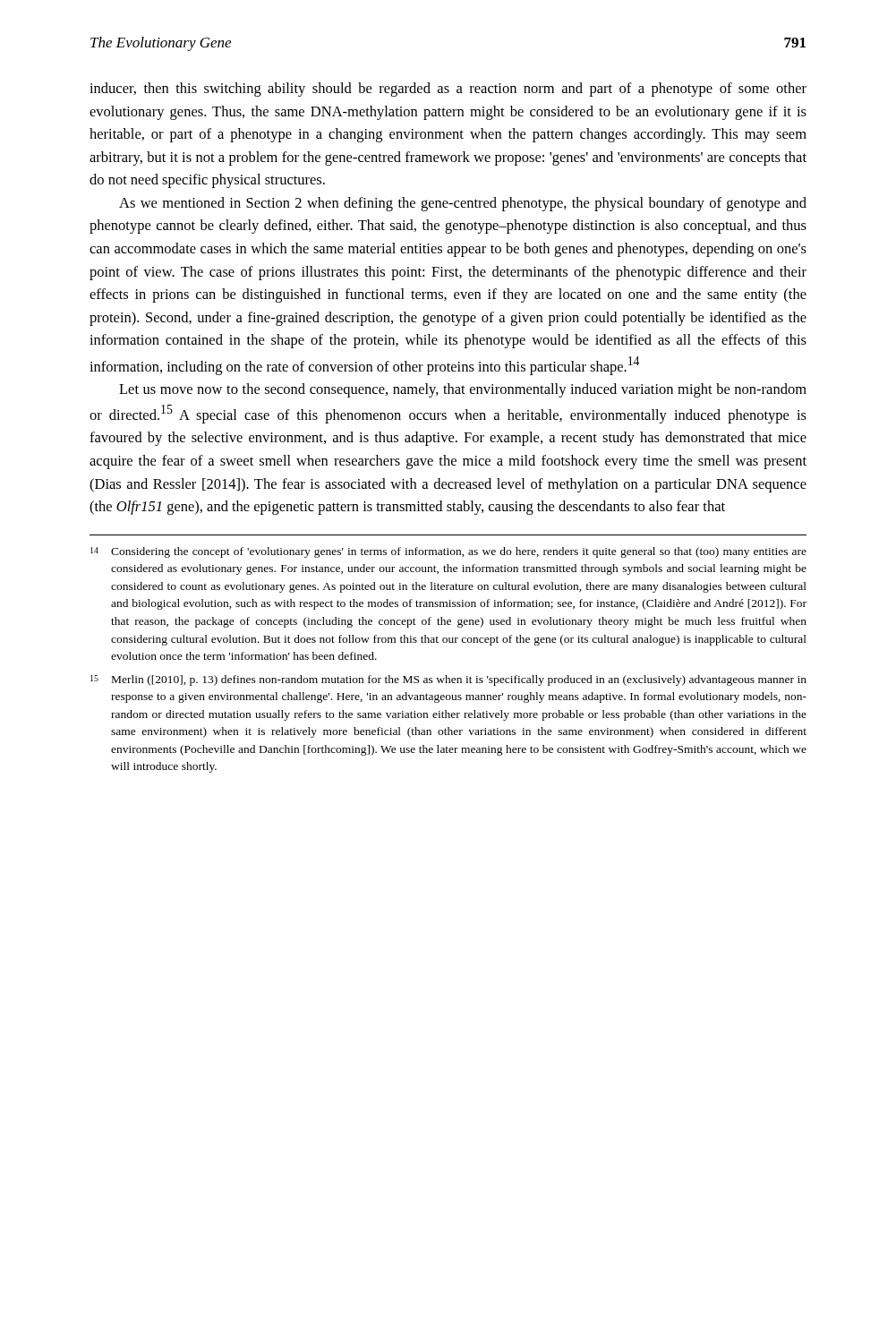
Task: Where is the passage that starts "15 Merlin ([2010],"?
Action: pos(448,723)
